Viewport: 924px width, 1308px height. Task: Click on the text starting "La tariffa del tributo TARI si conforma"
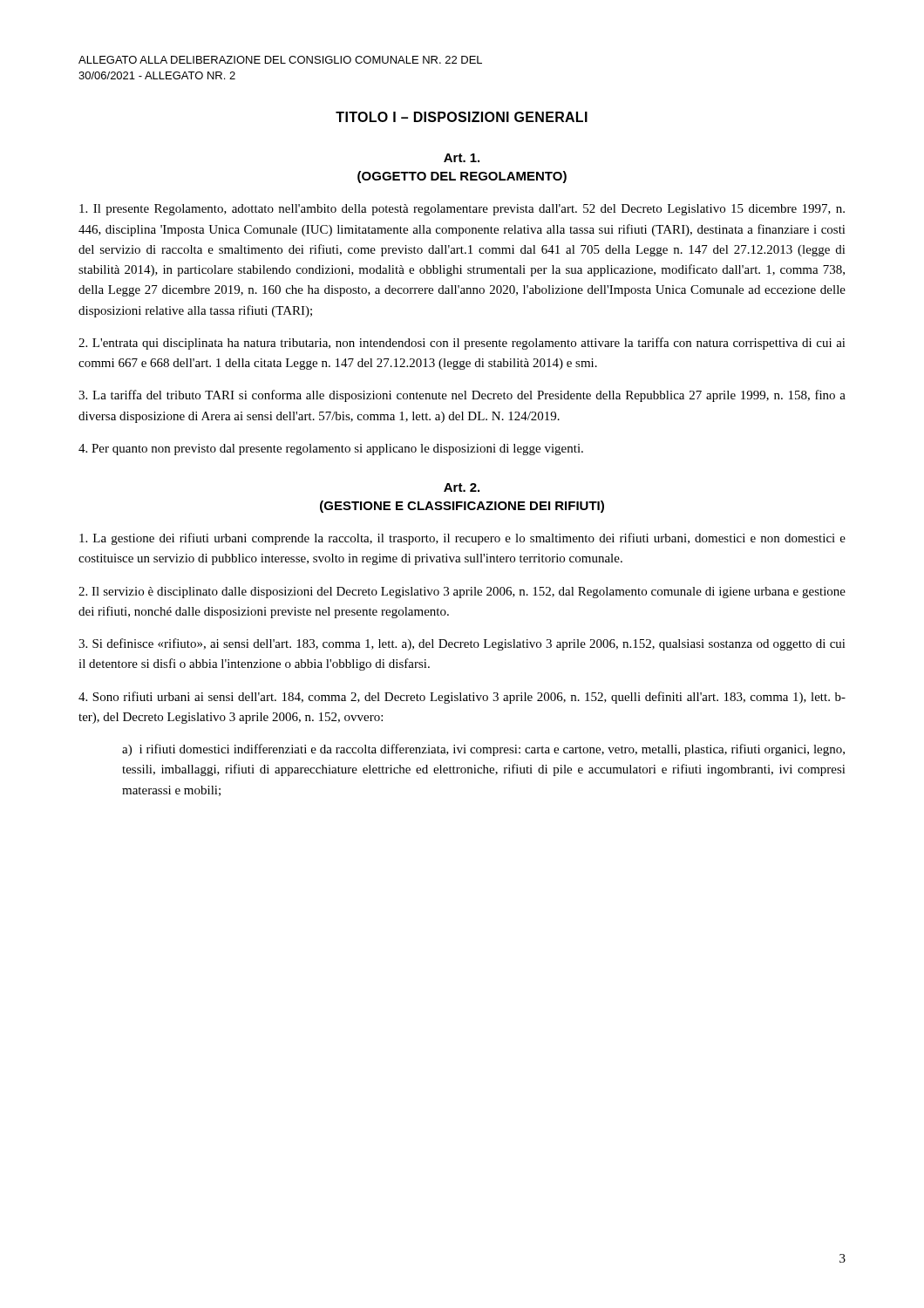click(462, 405)
